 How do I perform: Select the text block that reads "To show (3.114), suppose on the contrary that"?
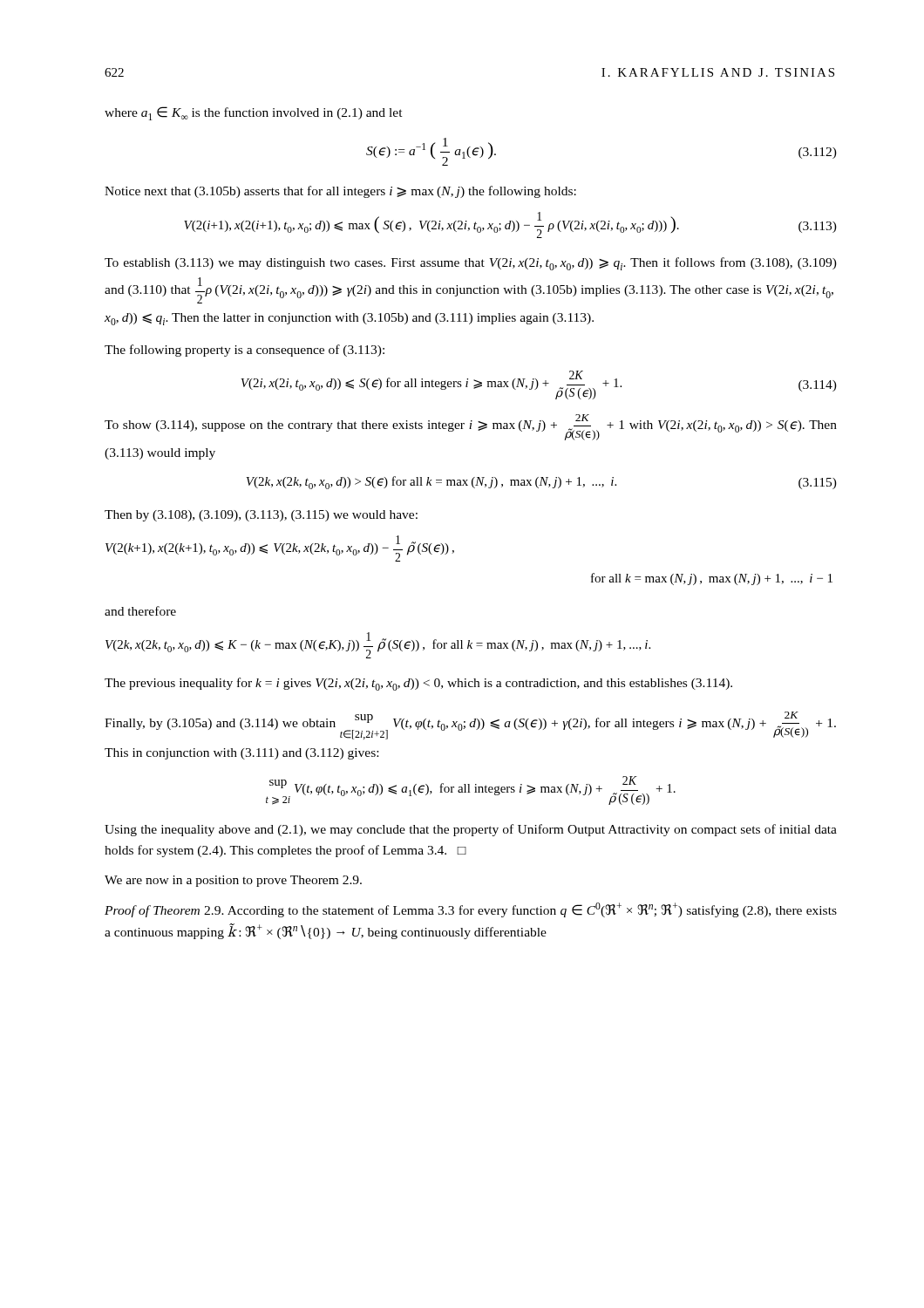471,435
